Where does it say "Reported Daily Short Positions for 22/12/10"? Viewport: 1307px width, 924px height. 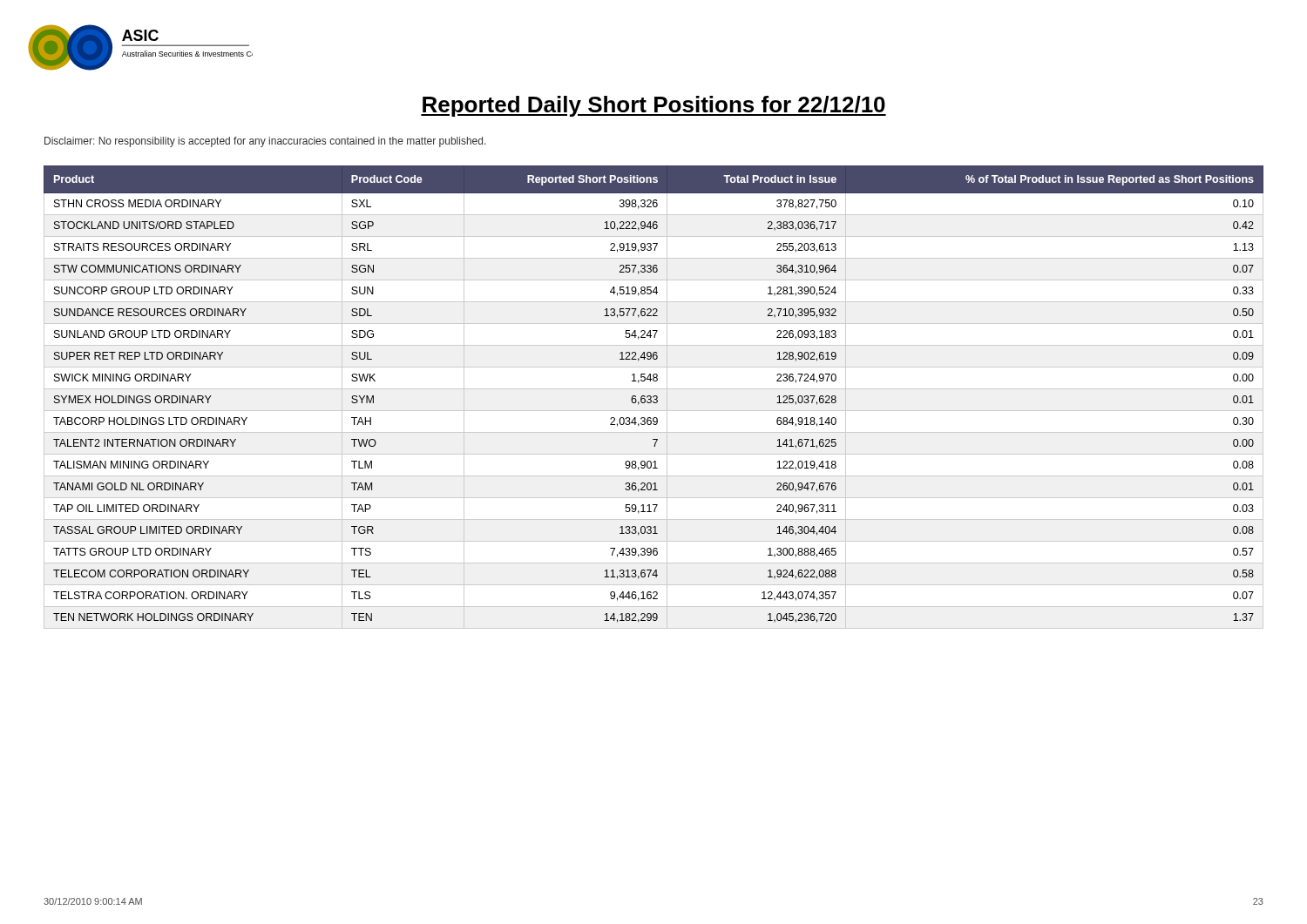pyautogui.click(x=654, y=105)
